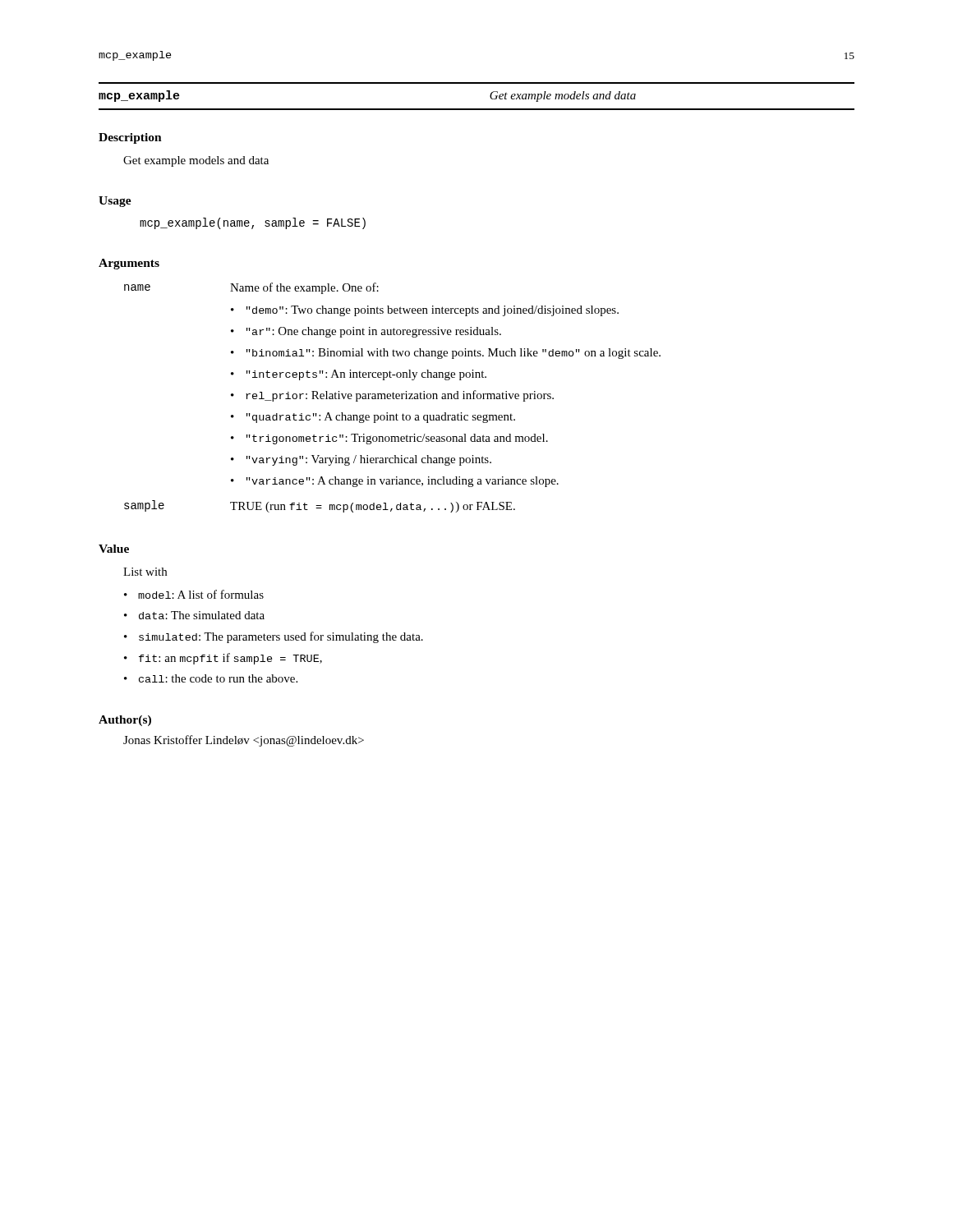Point to the passage starting "List with"
The image size is (953, 1232).
(145, 572)
